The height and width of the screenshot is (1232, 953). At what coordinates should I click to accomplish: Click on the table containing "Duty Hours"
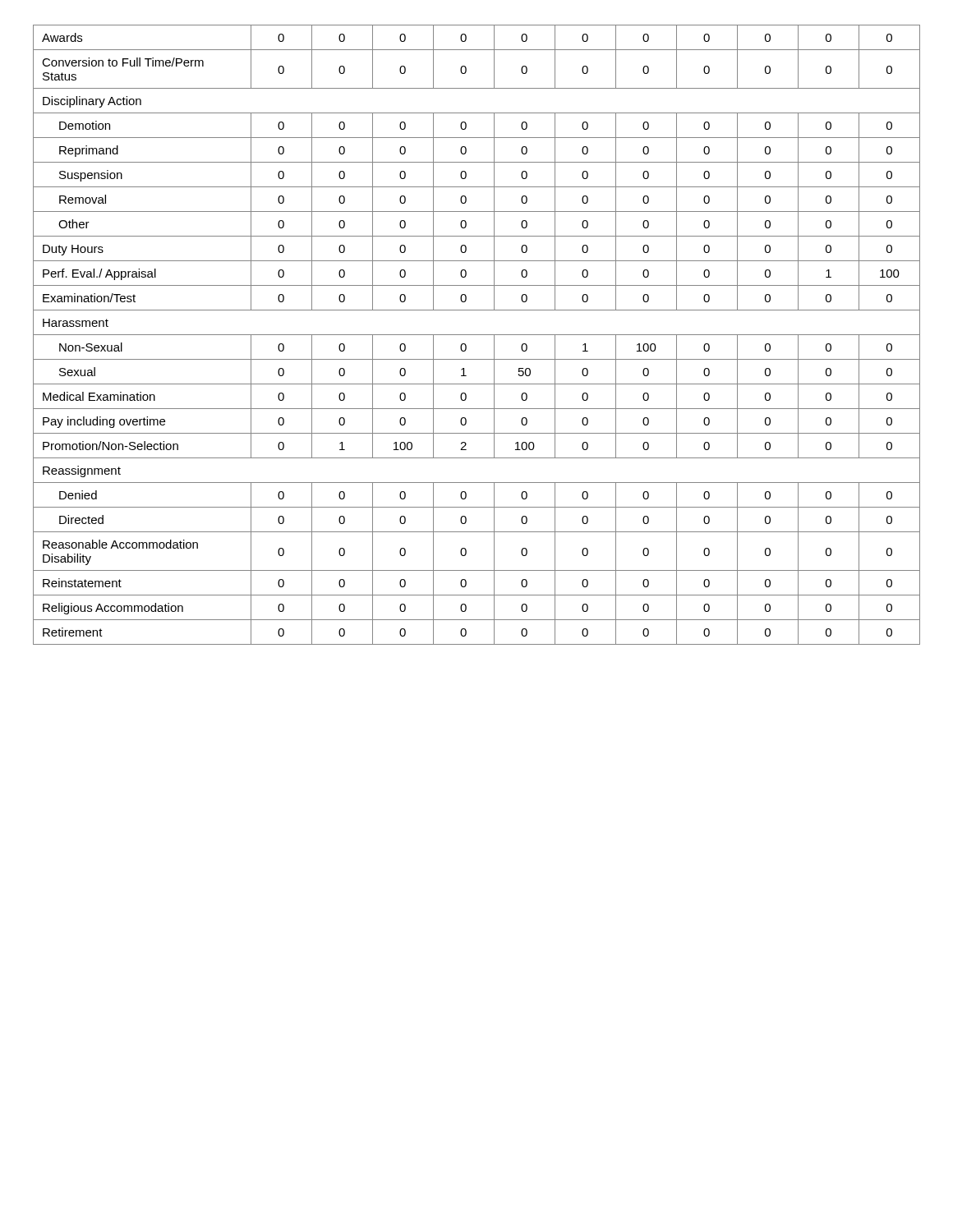[476, 335]
